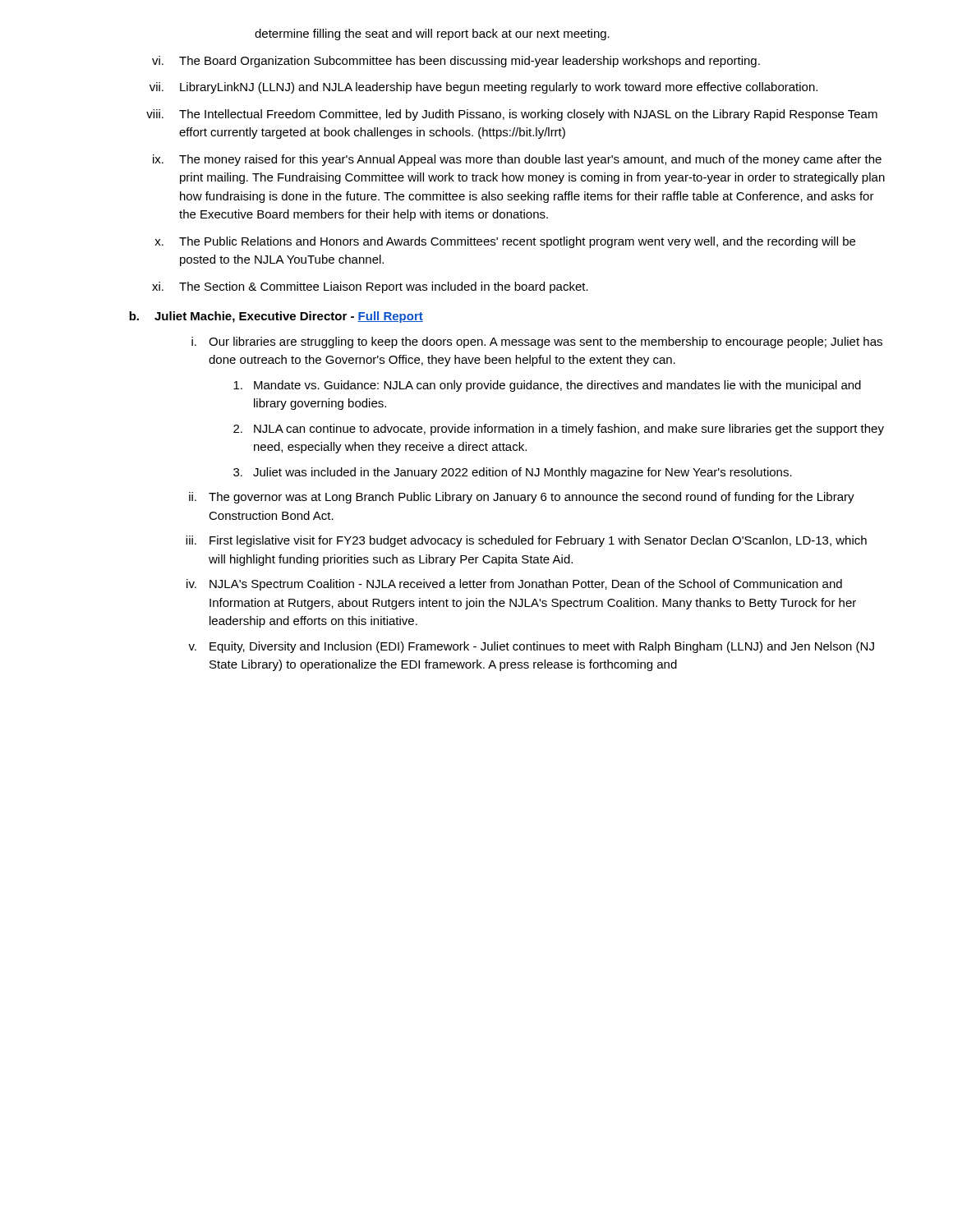The width and height of the screenshot is (953, 1232).
Task: Point to the passage starting "vi. The Board Organization Subcommittee"
Action: point(493,61)
